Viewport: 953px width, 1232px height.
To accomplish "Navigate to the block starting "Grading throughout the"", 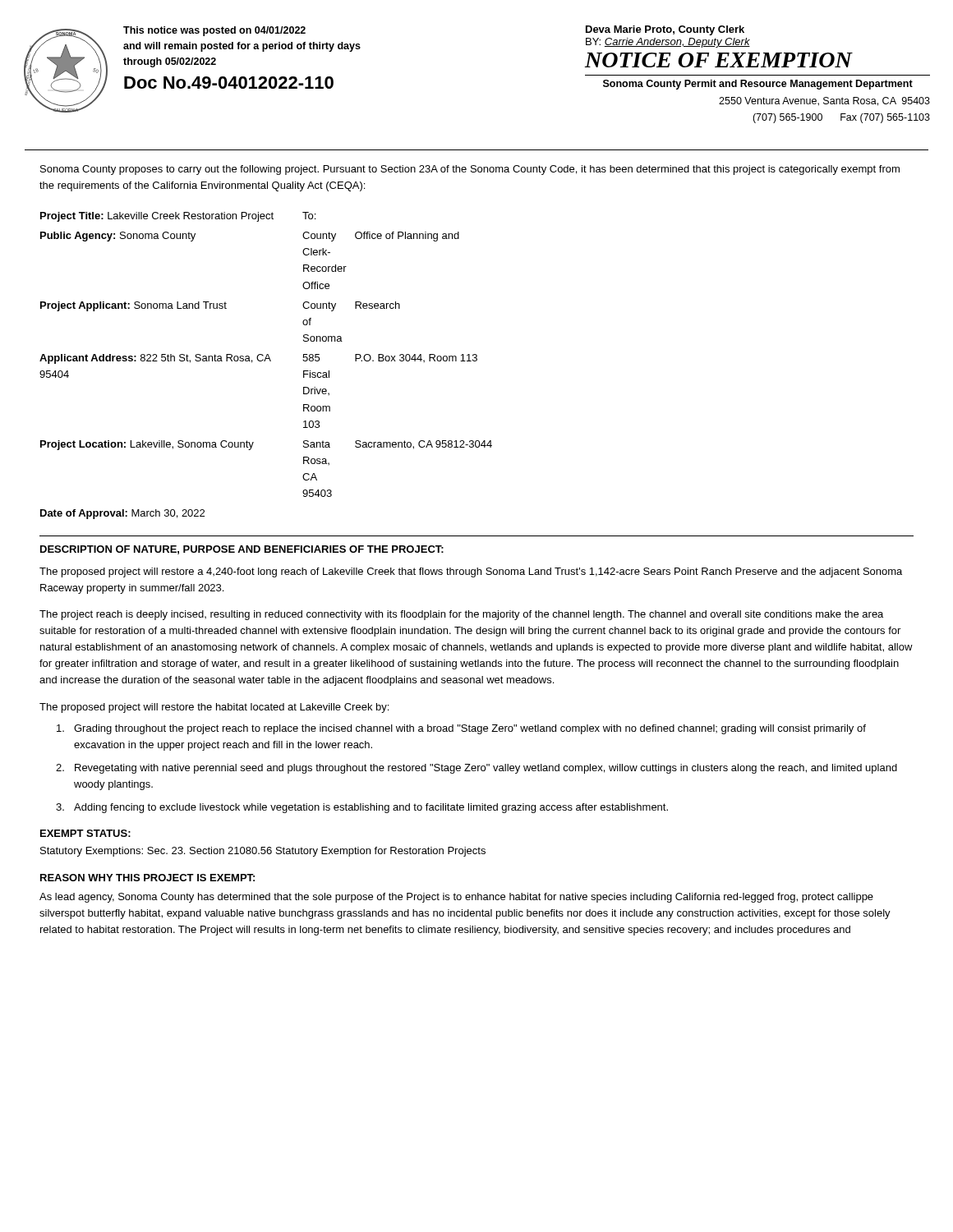I will pos(485,737).
